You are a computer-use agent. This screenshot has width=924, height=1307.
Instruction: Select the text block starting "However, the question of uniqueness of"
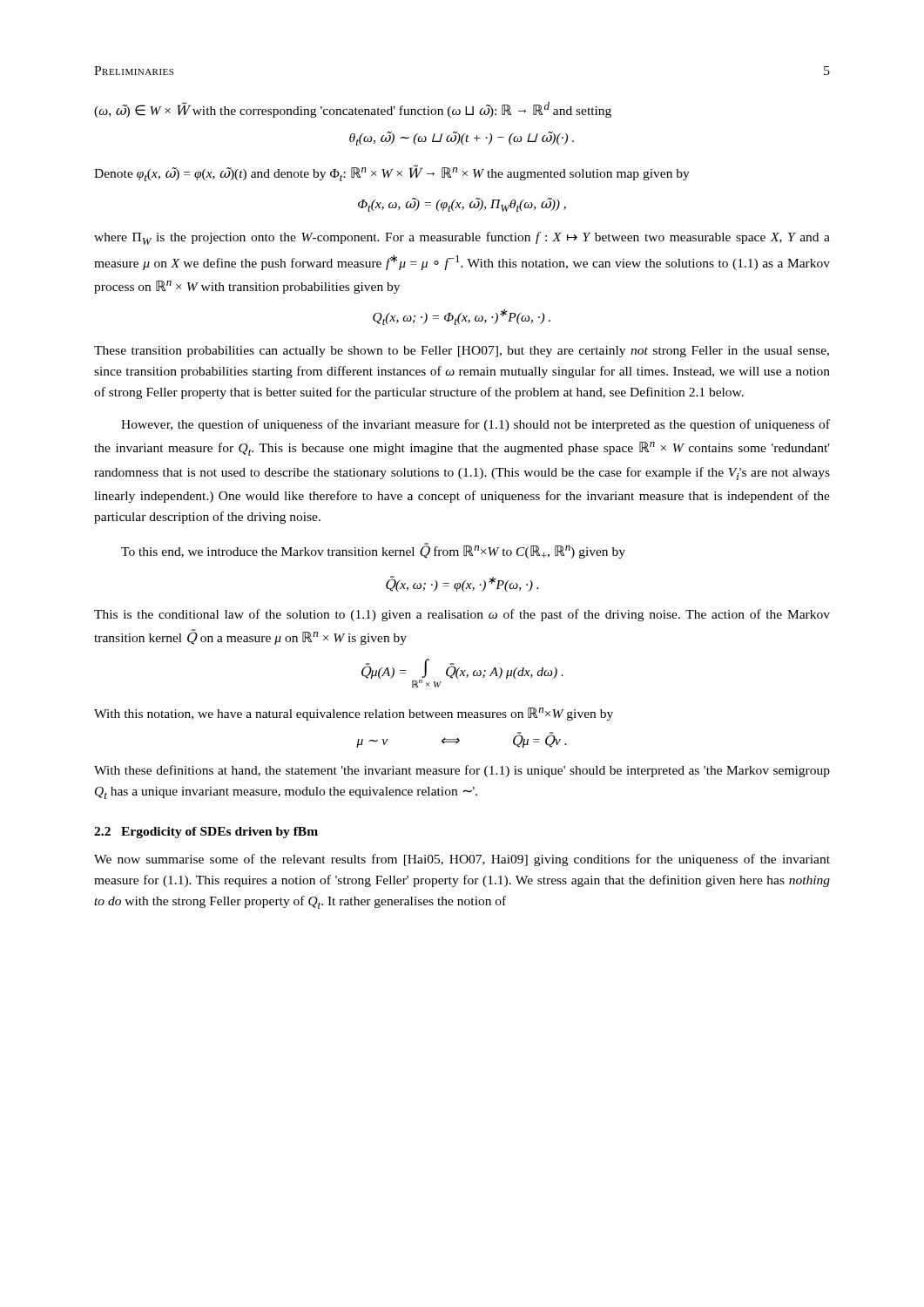[462, 471]
